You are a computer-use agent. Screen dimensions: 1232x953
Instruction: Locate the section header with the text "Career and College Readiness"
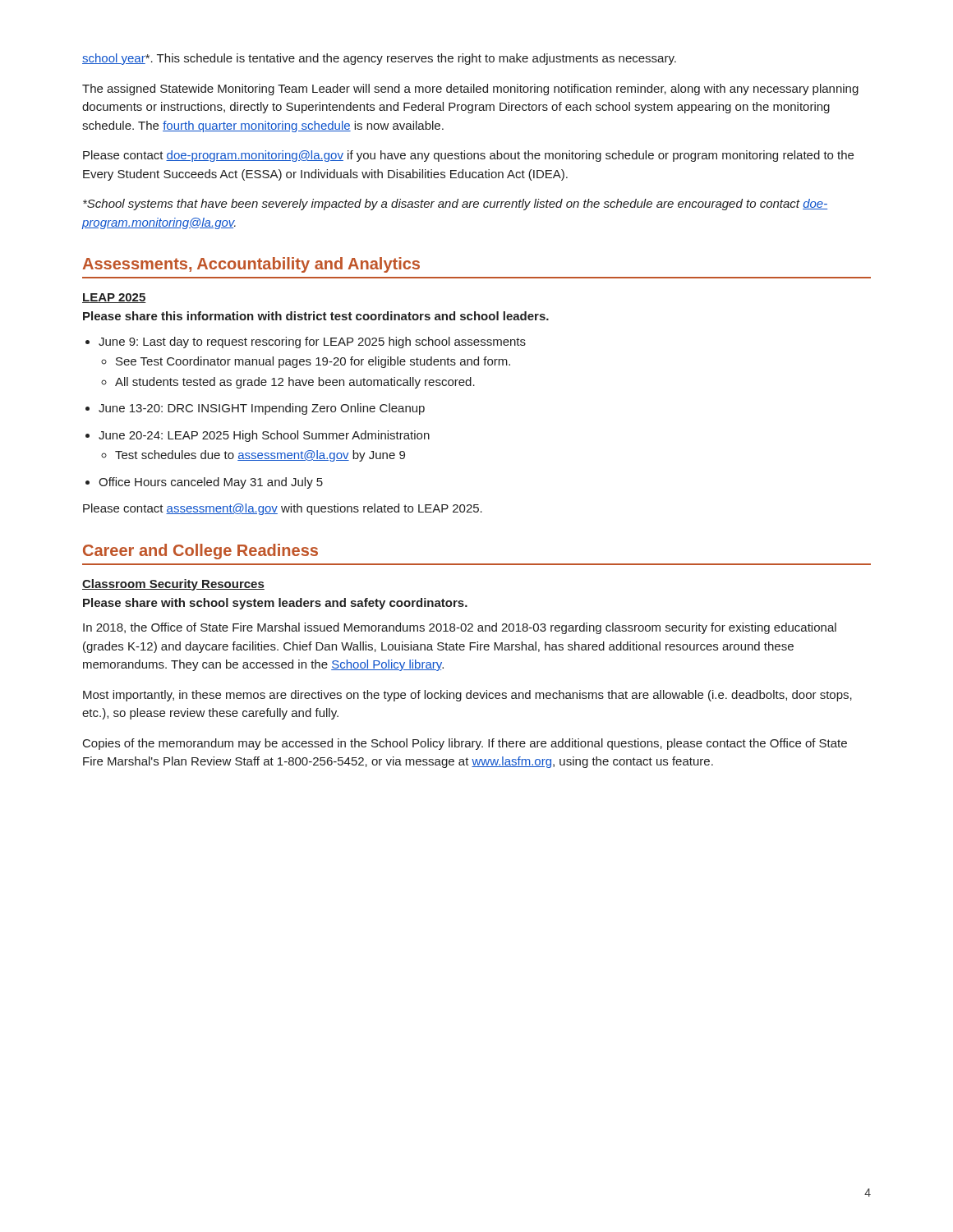[x=476, y=553]
